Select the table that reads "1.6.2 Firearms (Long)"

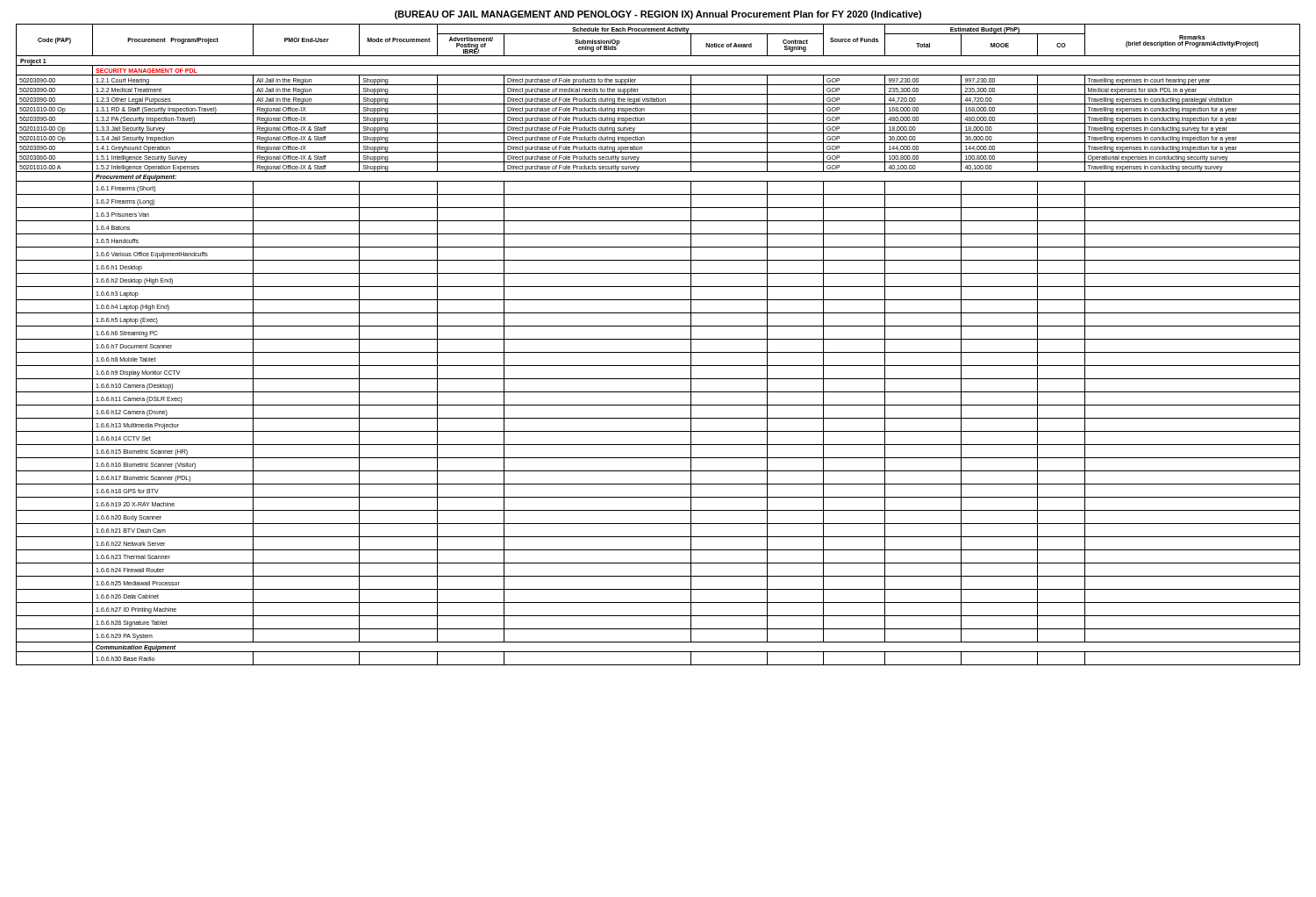point(658,344)
